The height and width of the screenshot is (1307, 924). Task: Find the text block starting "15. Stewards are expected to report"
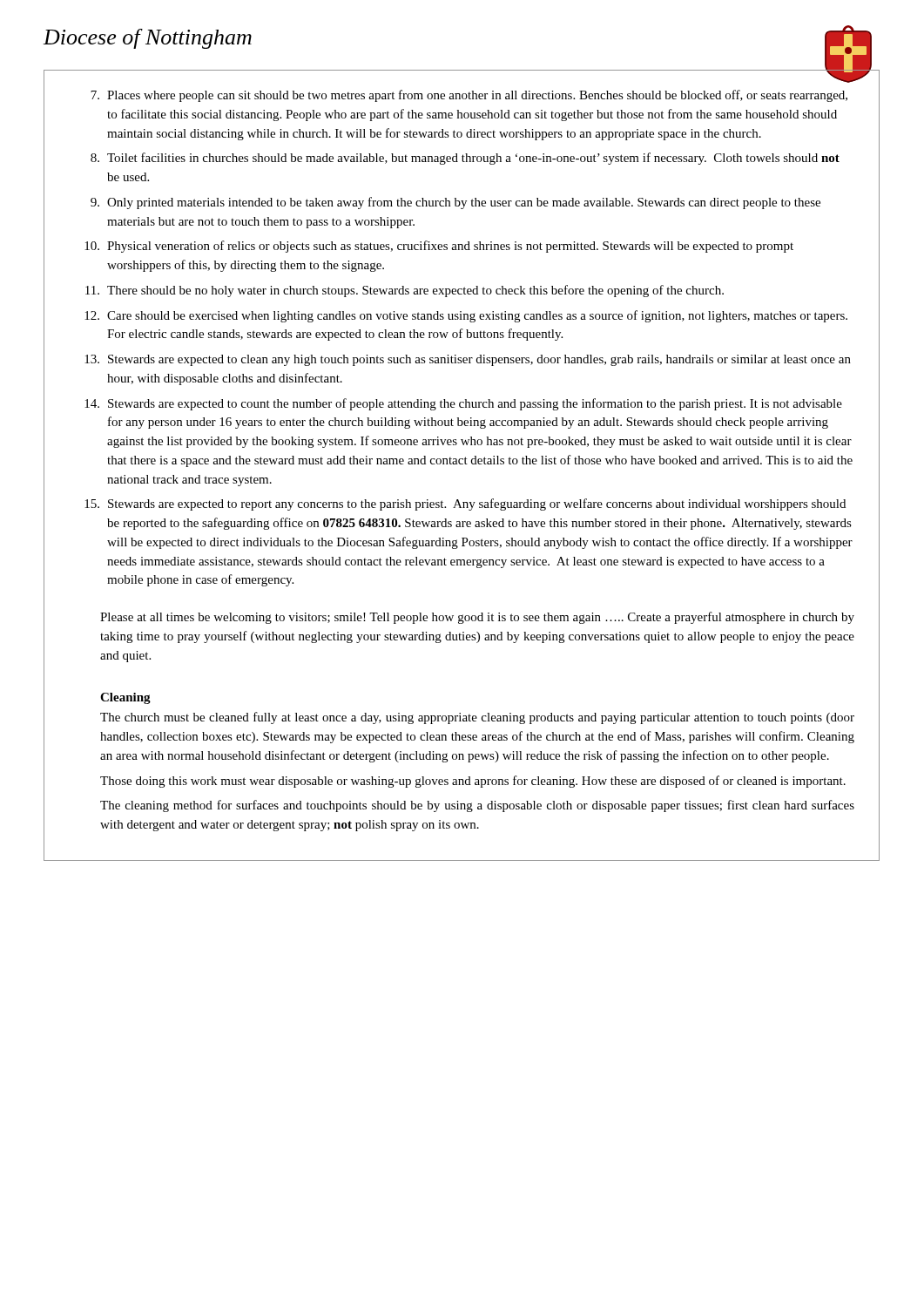(x=462, y=542)
